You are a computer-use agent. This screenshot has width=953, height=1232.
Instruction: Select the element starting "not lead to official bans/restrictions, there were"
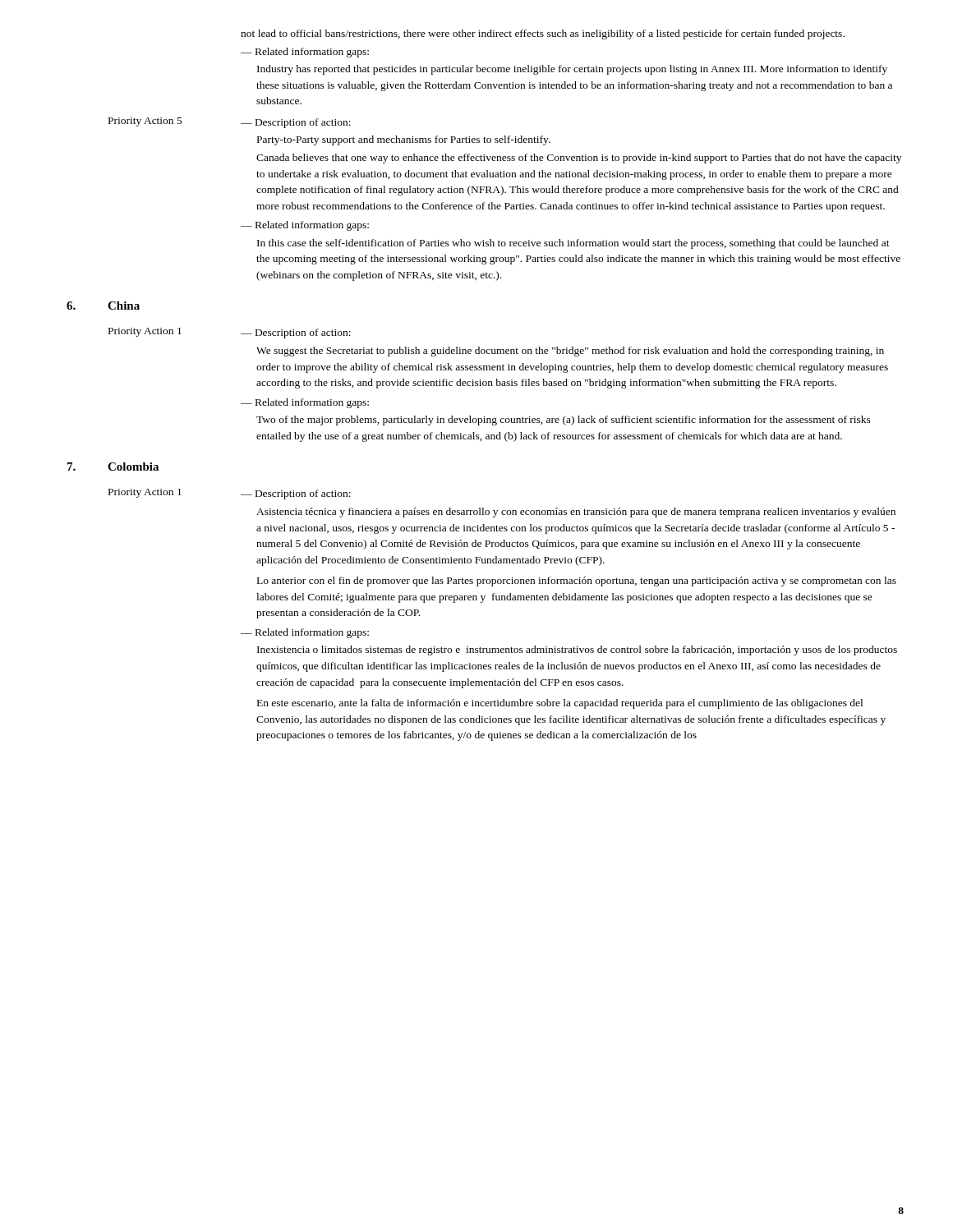tap(485, 34)
